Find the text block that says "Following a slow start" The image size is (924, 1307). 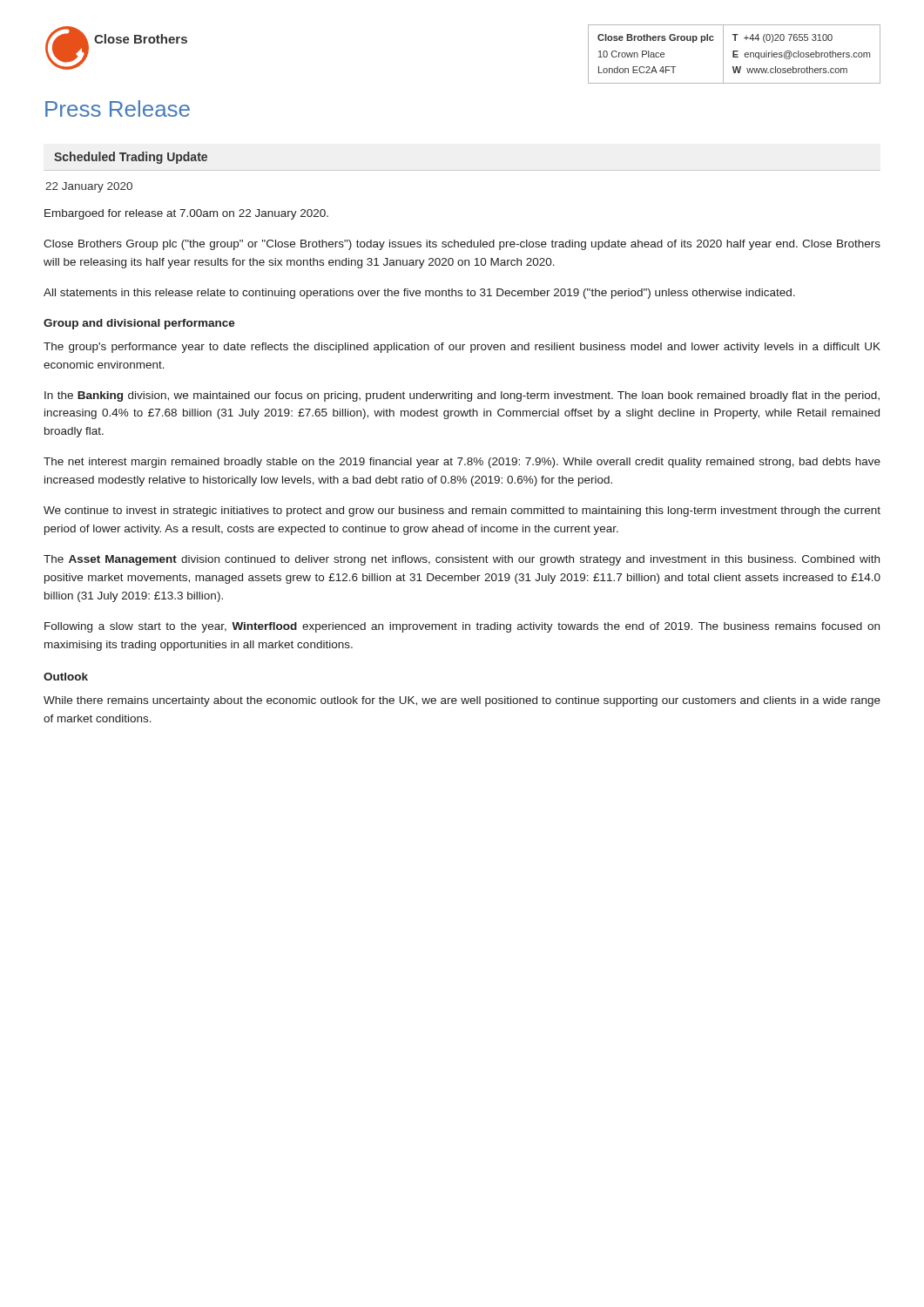click(x=462, y=635)
